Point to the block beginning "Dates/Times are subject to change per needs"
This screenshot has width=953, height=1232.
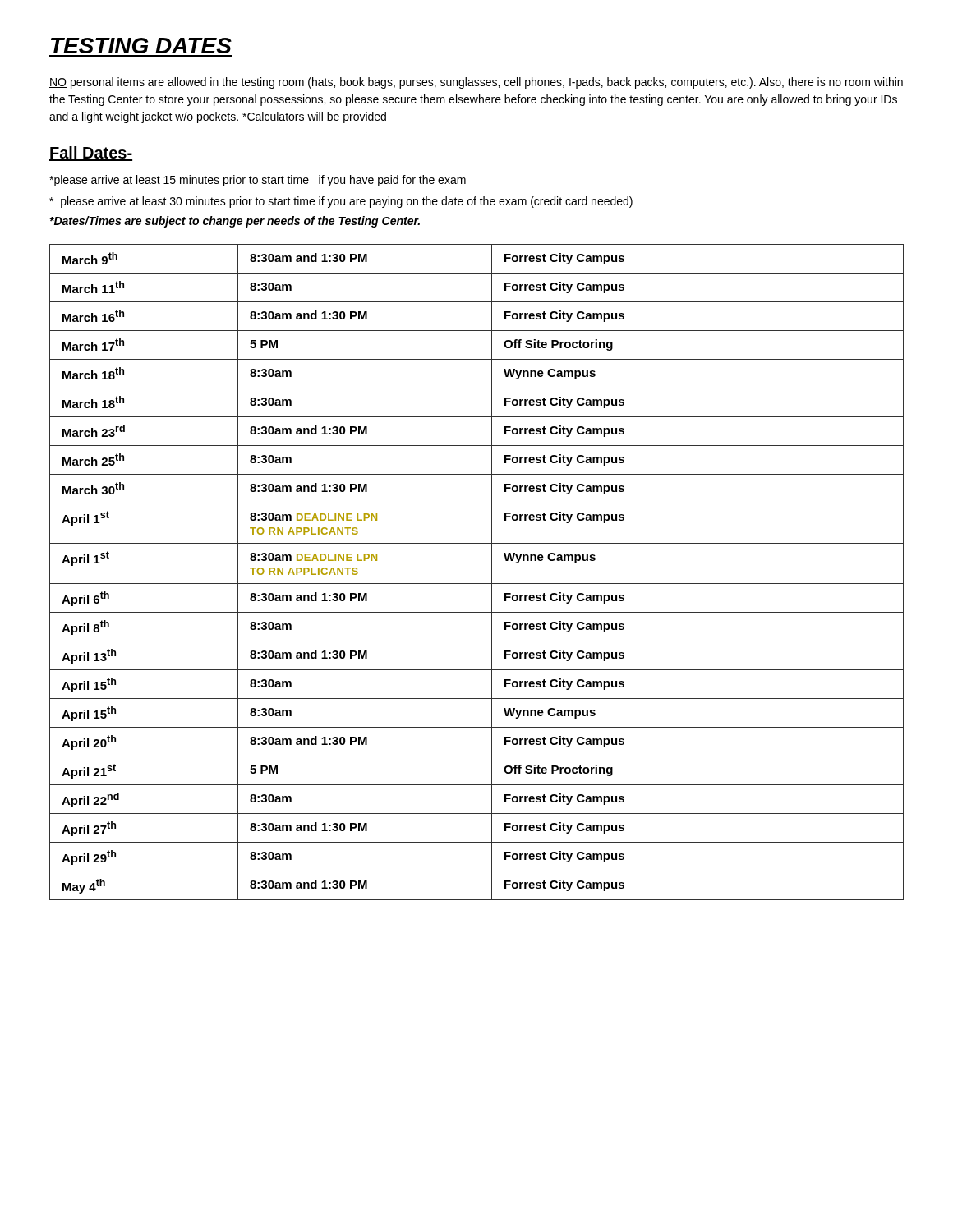tap(235, 221)
